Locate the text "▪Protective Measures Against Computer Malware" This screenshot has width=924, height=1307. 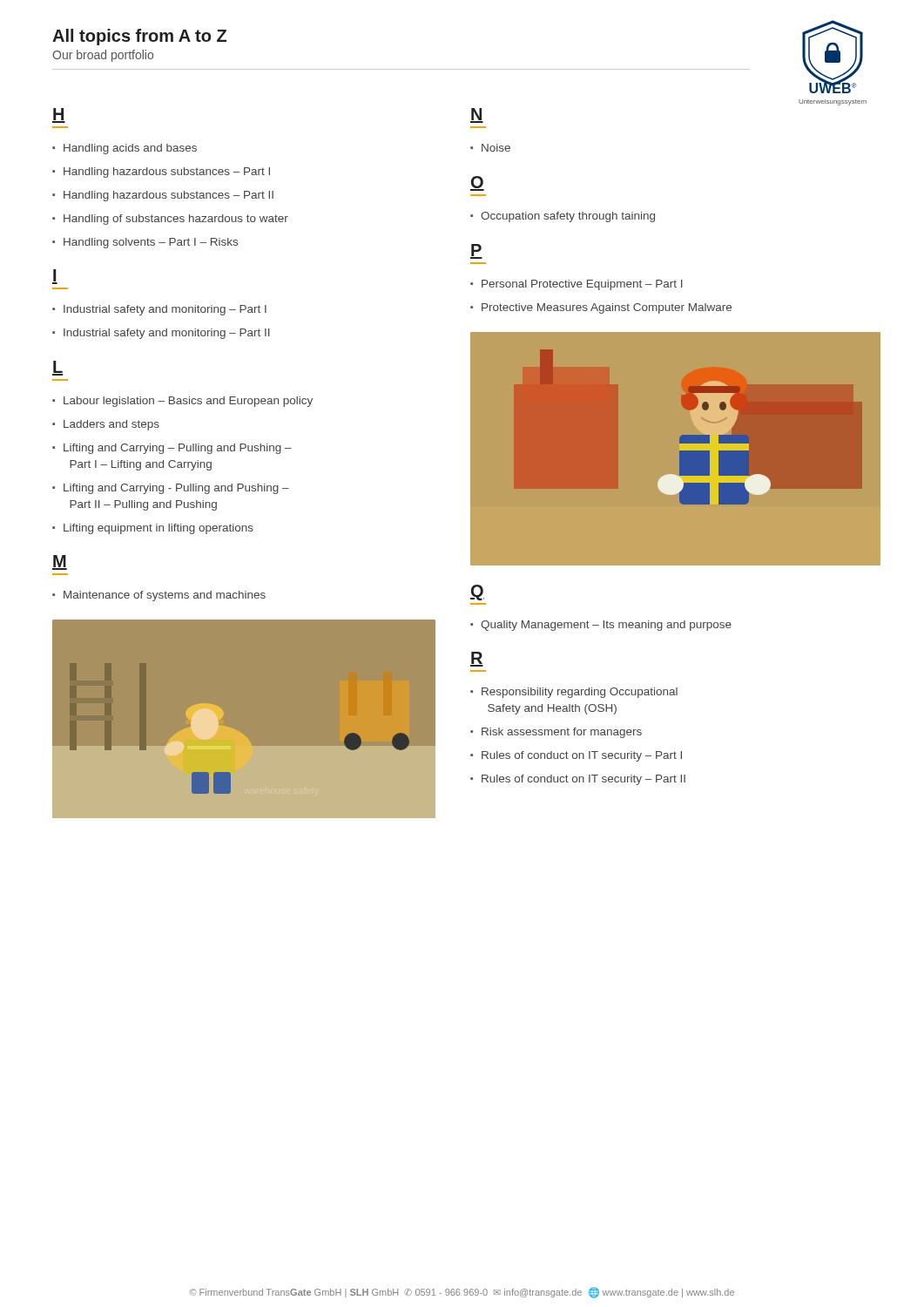[601, 308]
